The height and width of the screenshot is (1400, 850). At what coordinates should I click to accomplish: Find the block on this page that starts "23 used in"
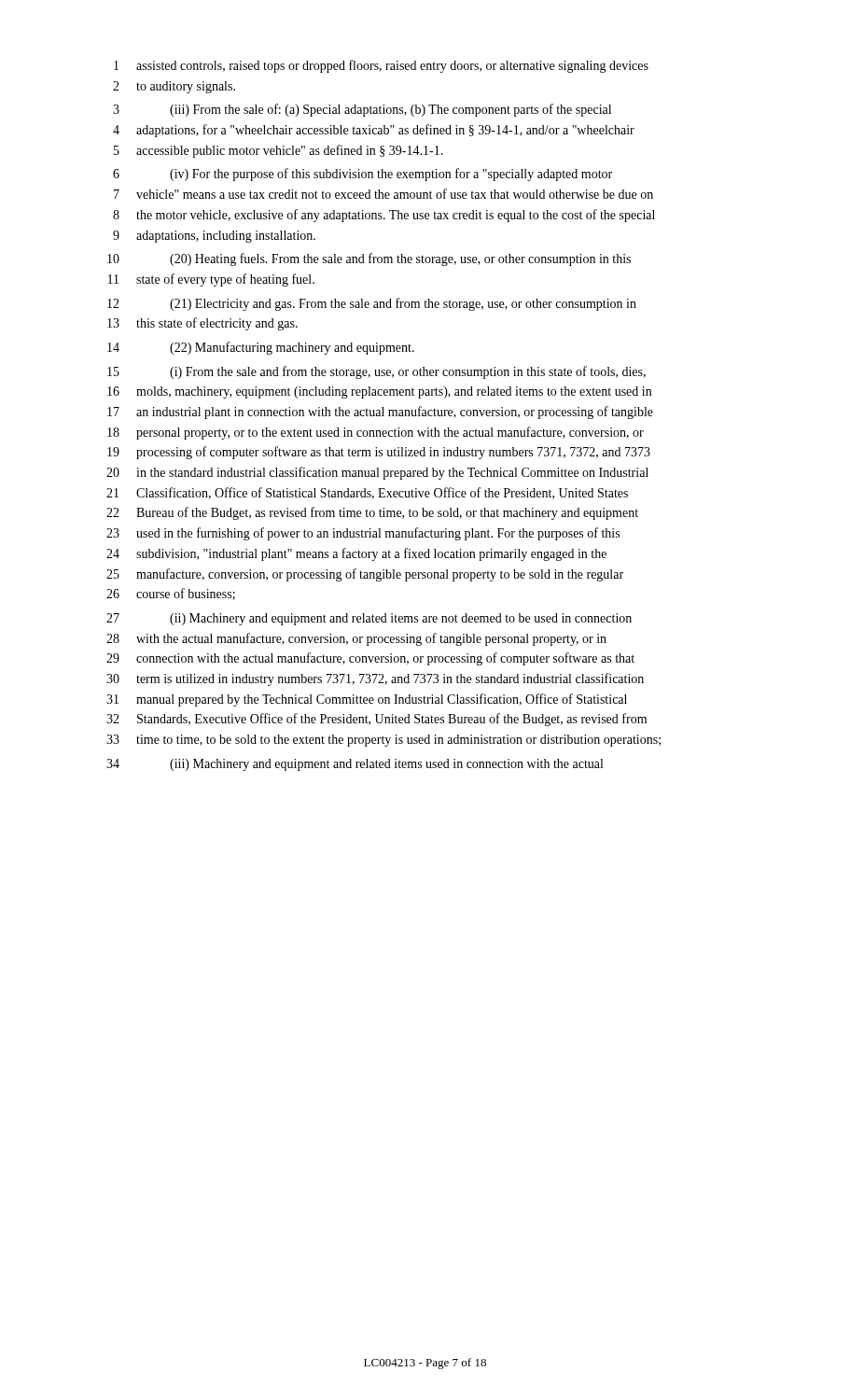coord(425,534)
